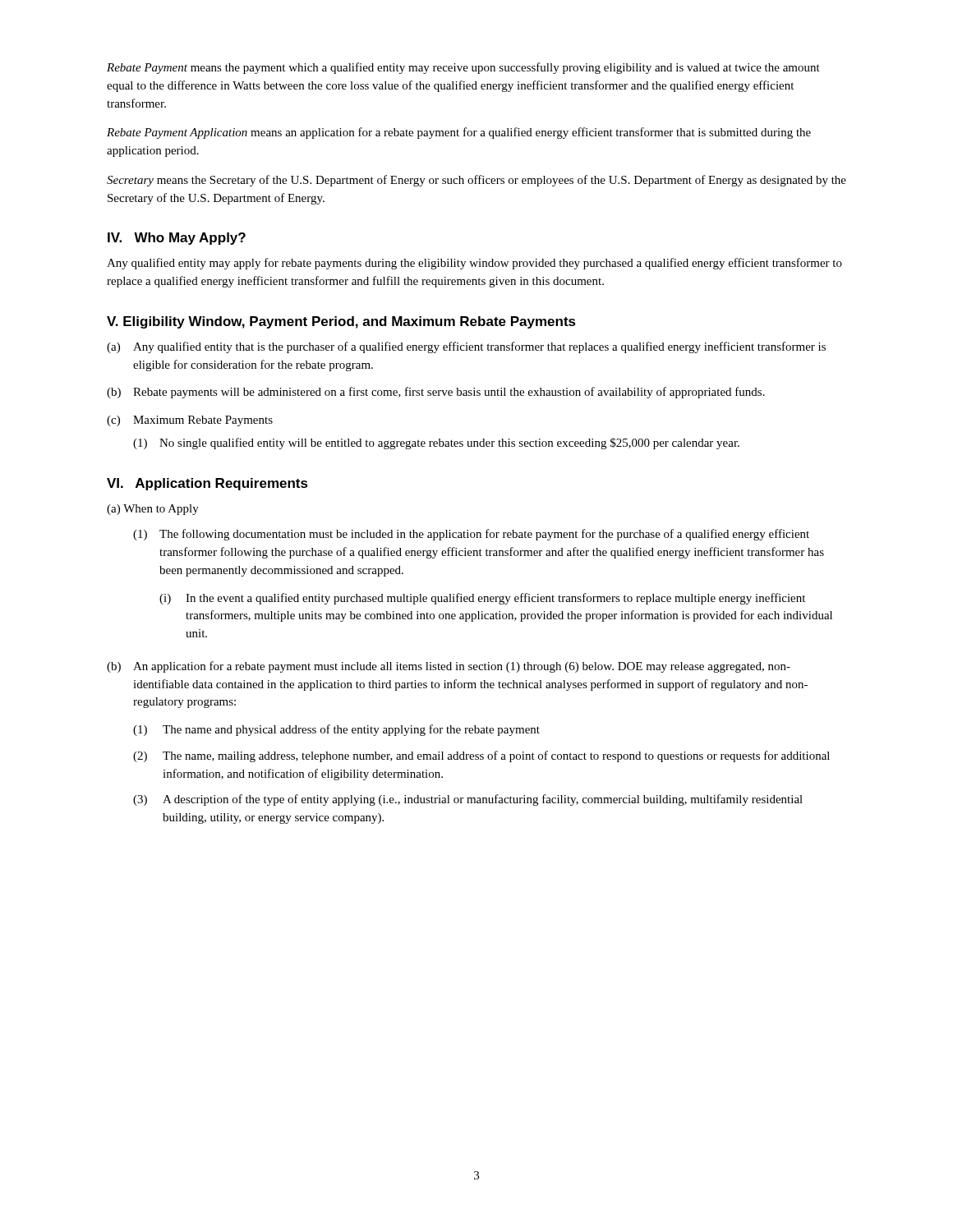953x1232 pixels.
Task: Click on the text starting "(1) The name and physical address of"
Action: coord(336,730)
